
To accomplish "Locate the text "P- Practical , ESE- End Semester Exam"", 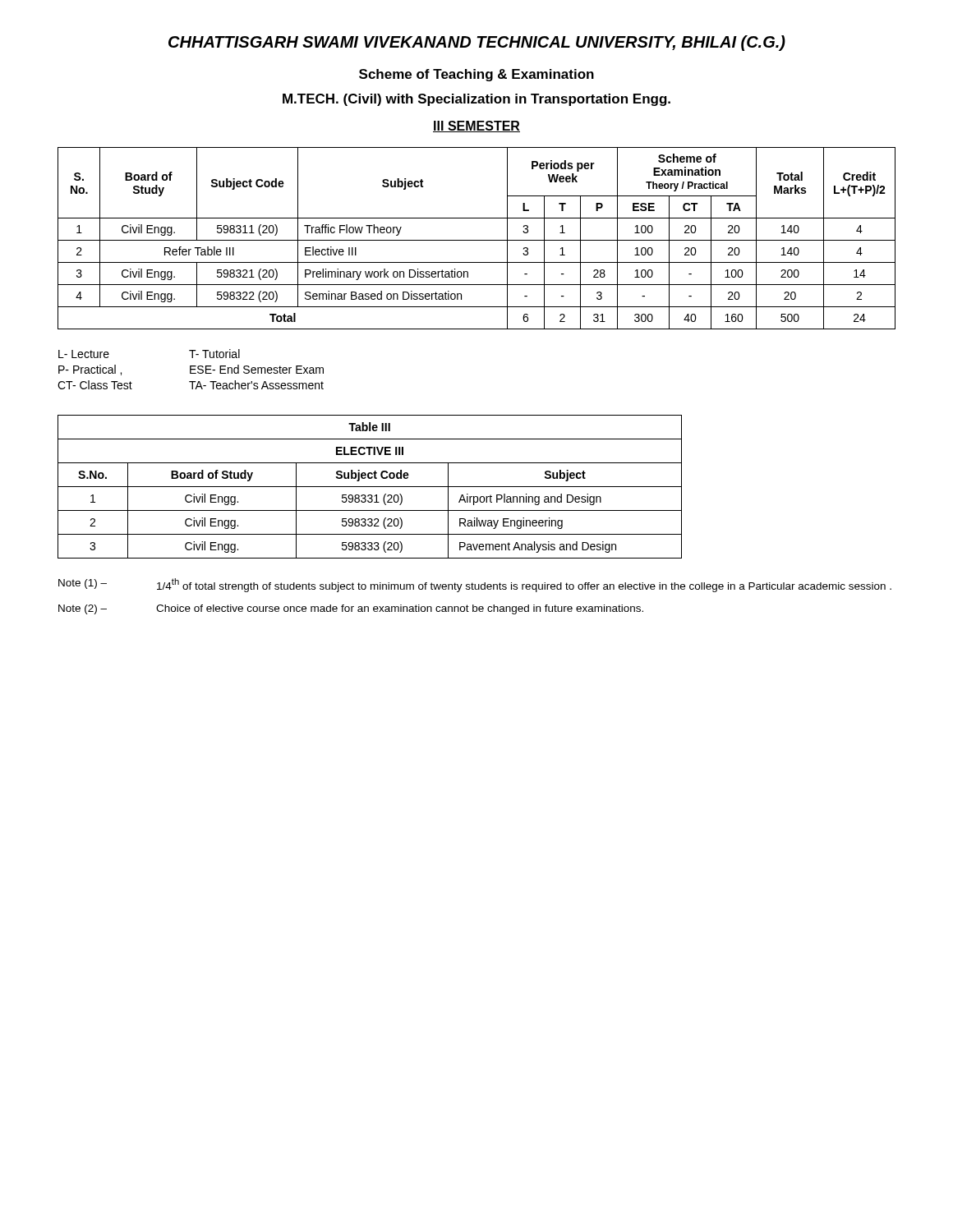I will pyautogui.click(x=191, y=370).
